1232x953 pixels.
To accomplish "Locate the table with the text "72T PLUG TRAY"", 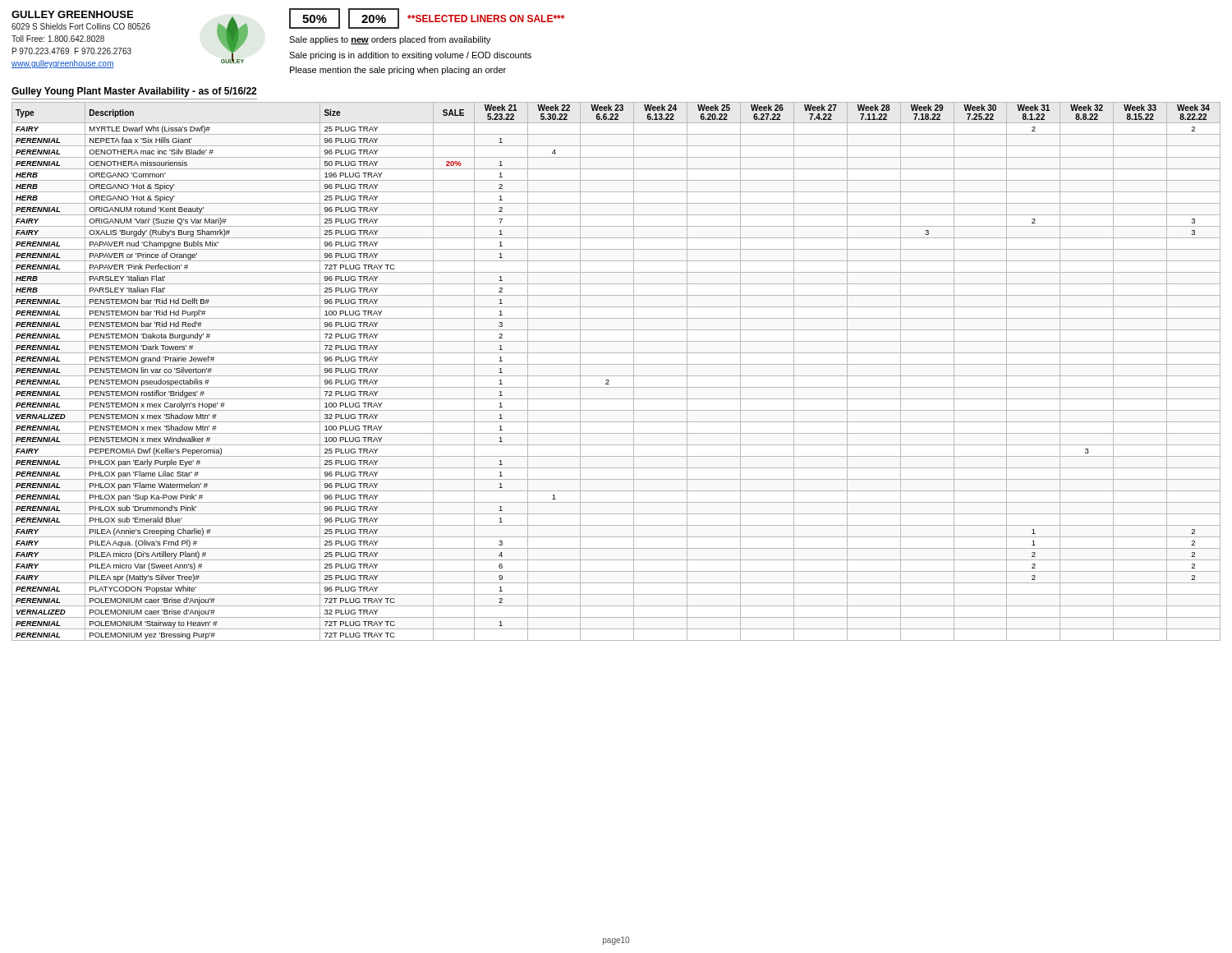I will click(616, 371).
